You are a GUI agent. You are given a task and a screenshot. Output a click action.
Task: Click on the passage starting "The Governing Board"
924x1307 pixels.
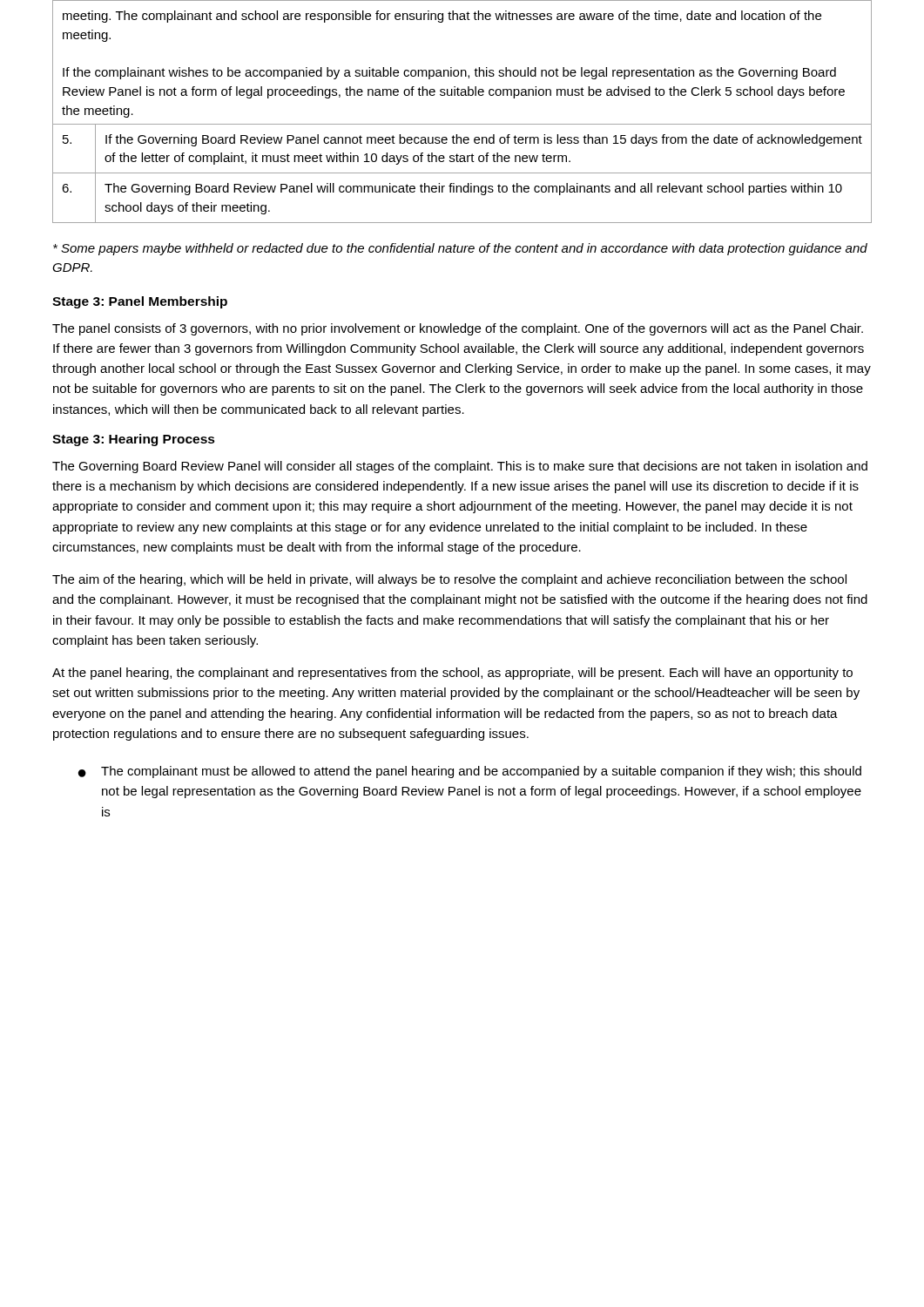pyautogui.click(x=460, y=506)
